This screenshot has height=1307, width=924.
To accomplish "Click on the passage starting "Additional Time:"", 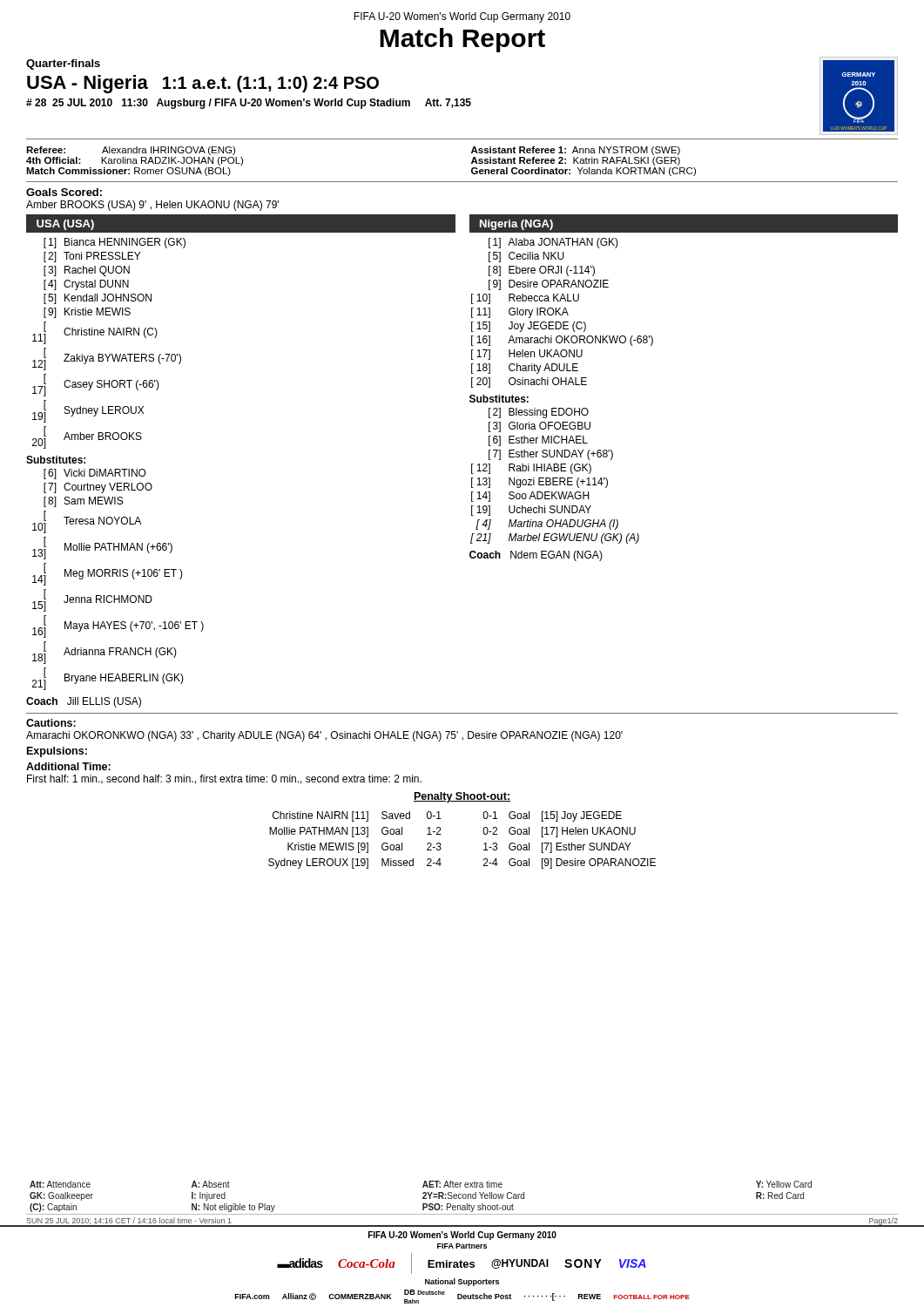I will point(69,767).
